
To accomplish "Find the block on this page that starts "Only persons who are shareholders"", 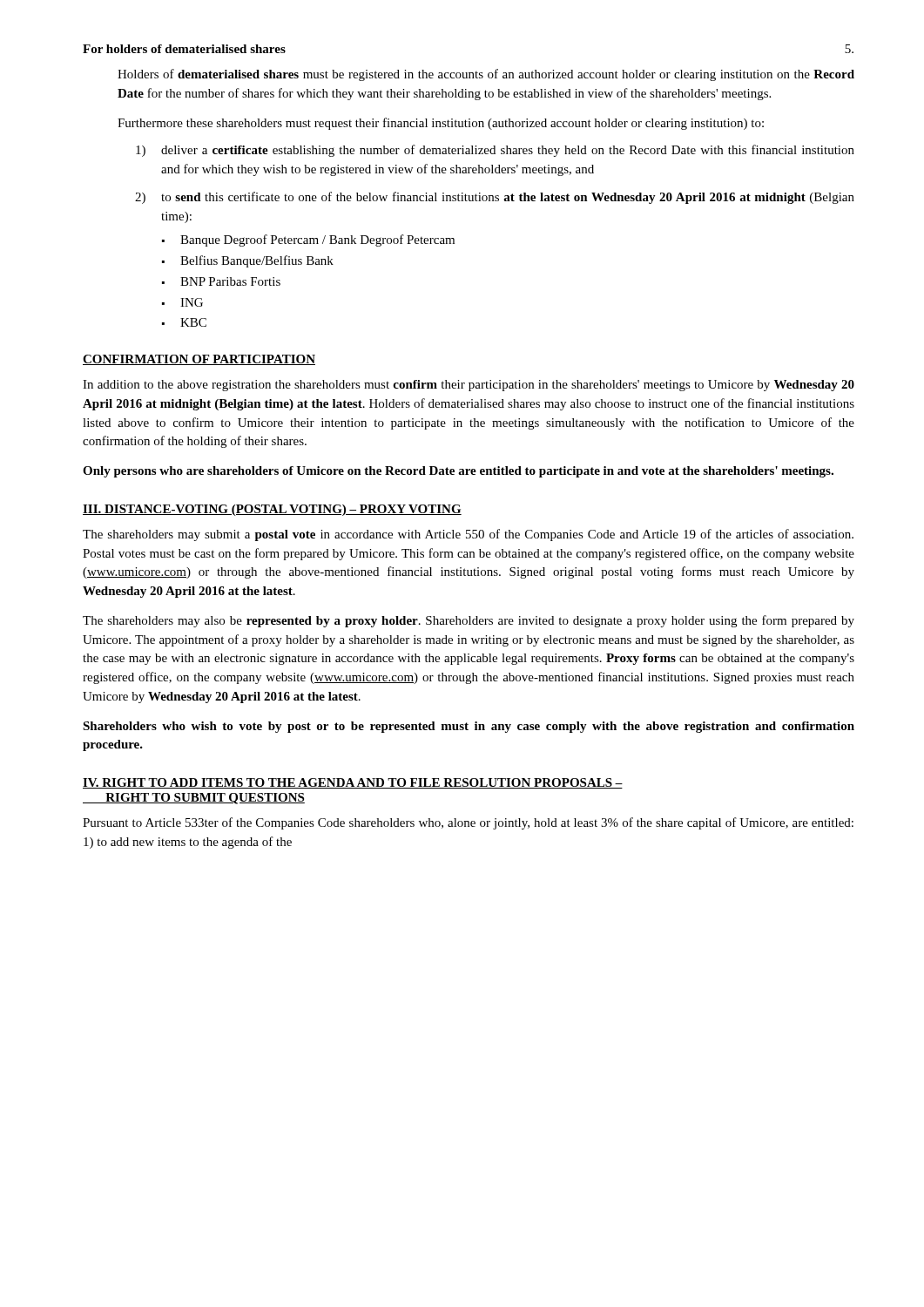I will point(458,471).
